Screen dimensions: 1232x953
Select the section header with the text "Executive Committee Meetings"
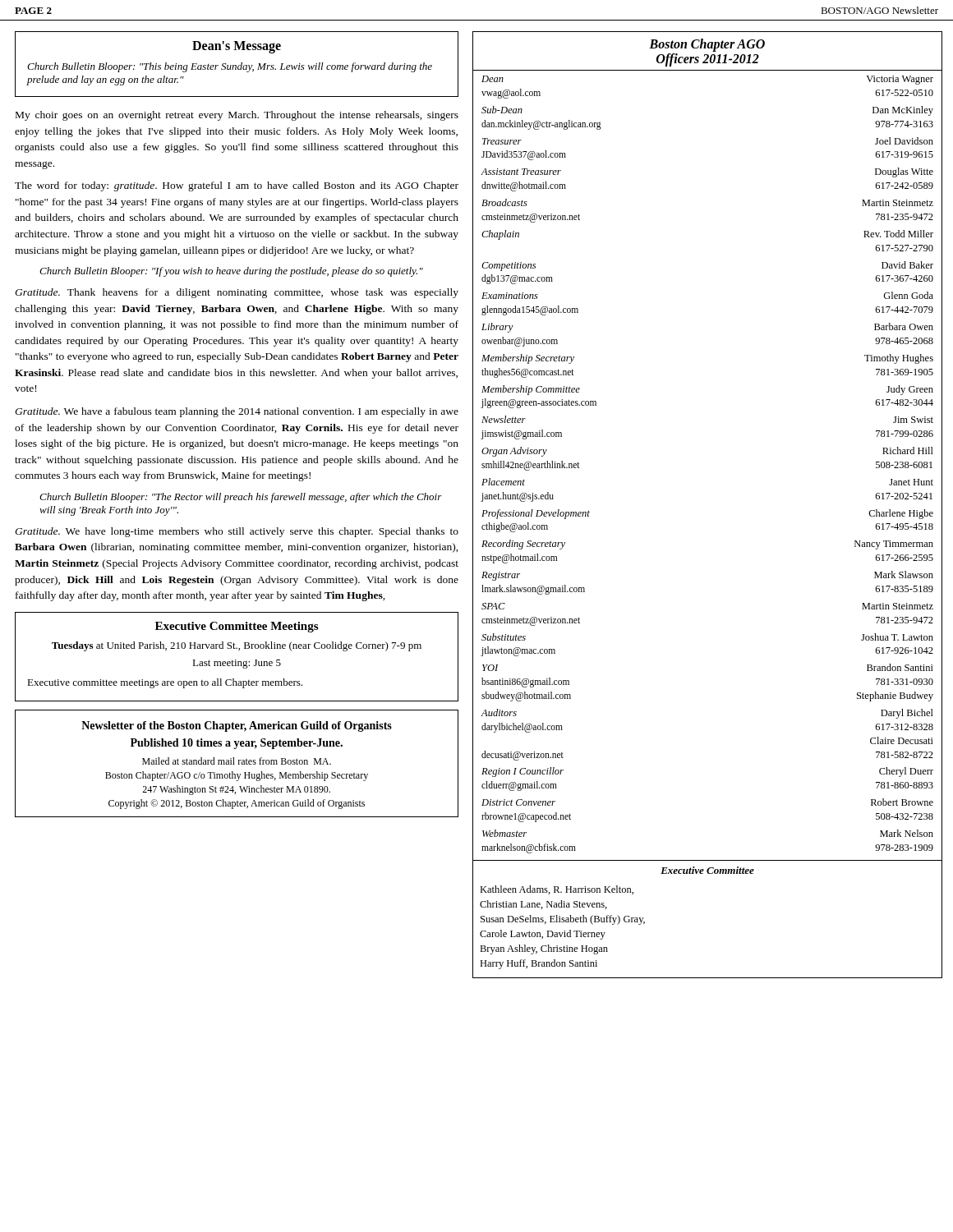point(237,626)
